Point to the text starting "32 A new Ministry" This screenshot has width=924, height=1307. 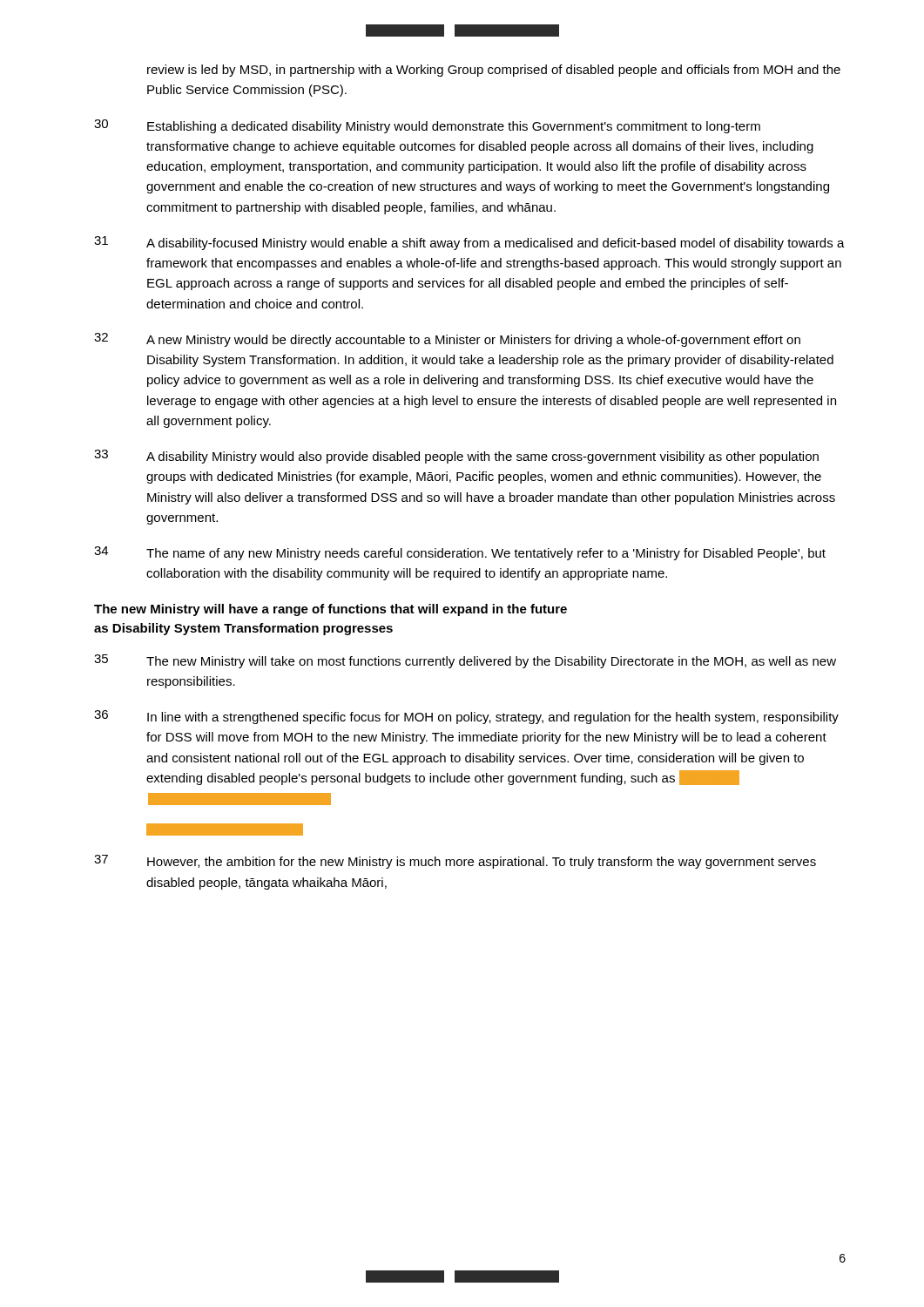click(x=470, y=380)
